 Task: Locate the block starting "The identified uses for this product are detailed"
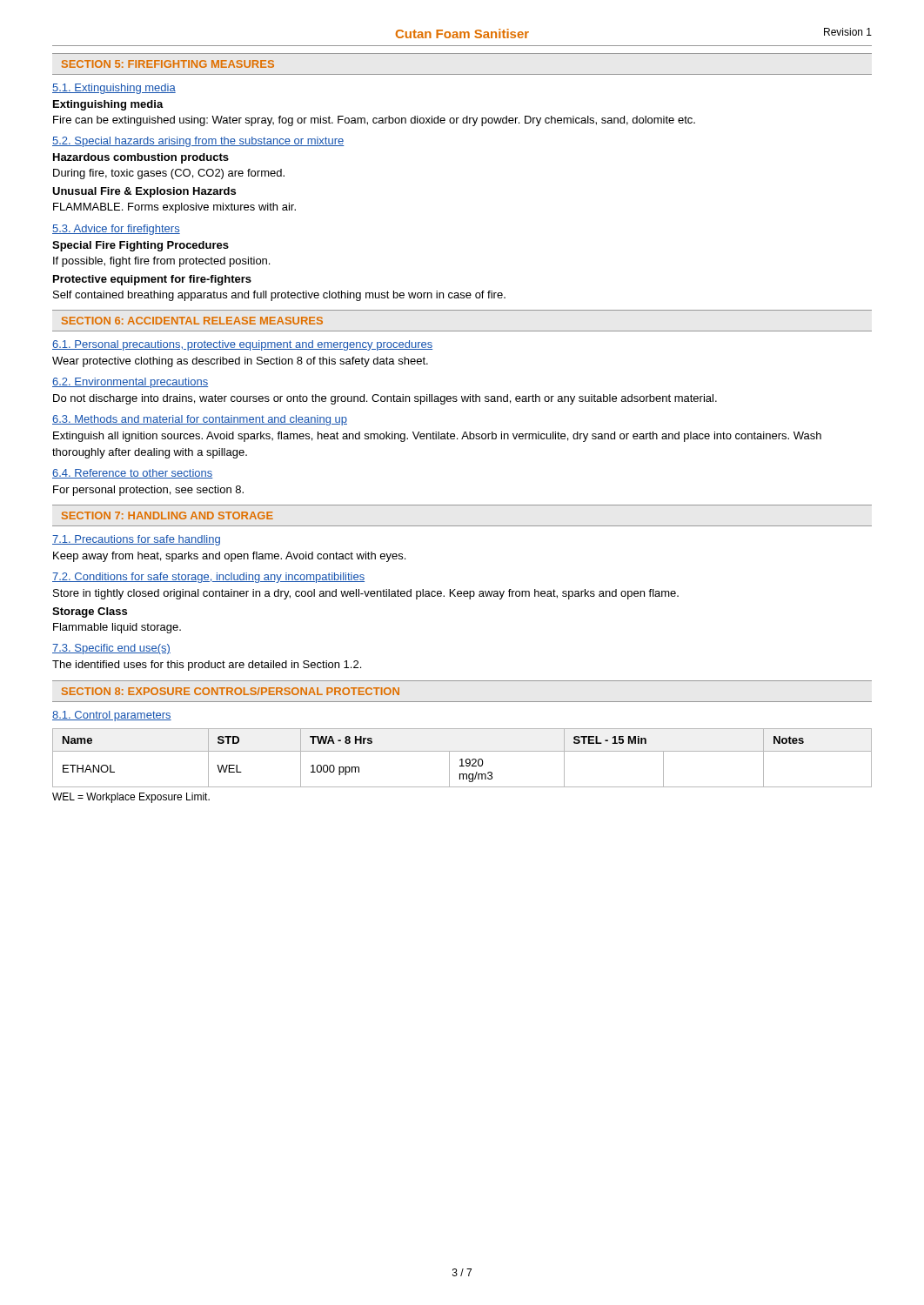click(207, 665)
